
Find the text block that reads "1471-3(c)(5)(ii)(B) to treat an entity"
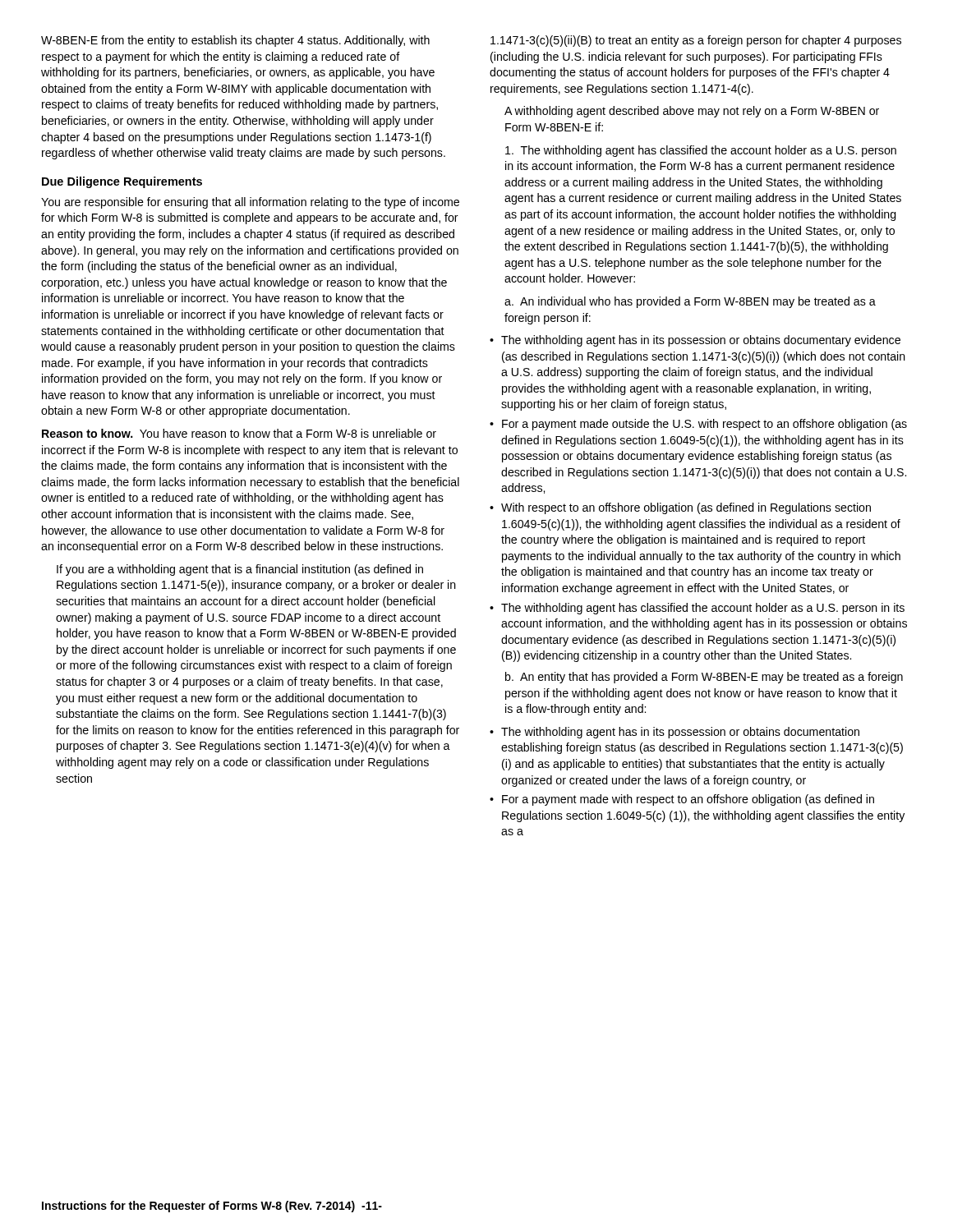click(699, 65)
